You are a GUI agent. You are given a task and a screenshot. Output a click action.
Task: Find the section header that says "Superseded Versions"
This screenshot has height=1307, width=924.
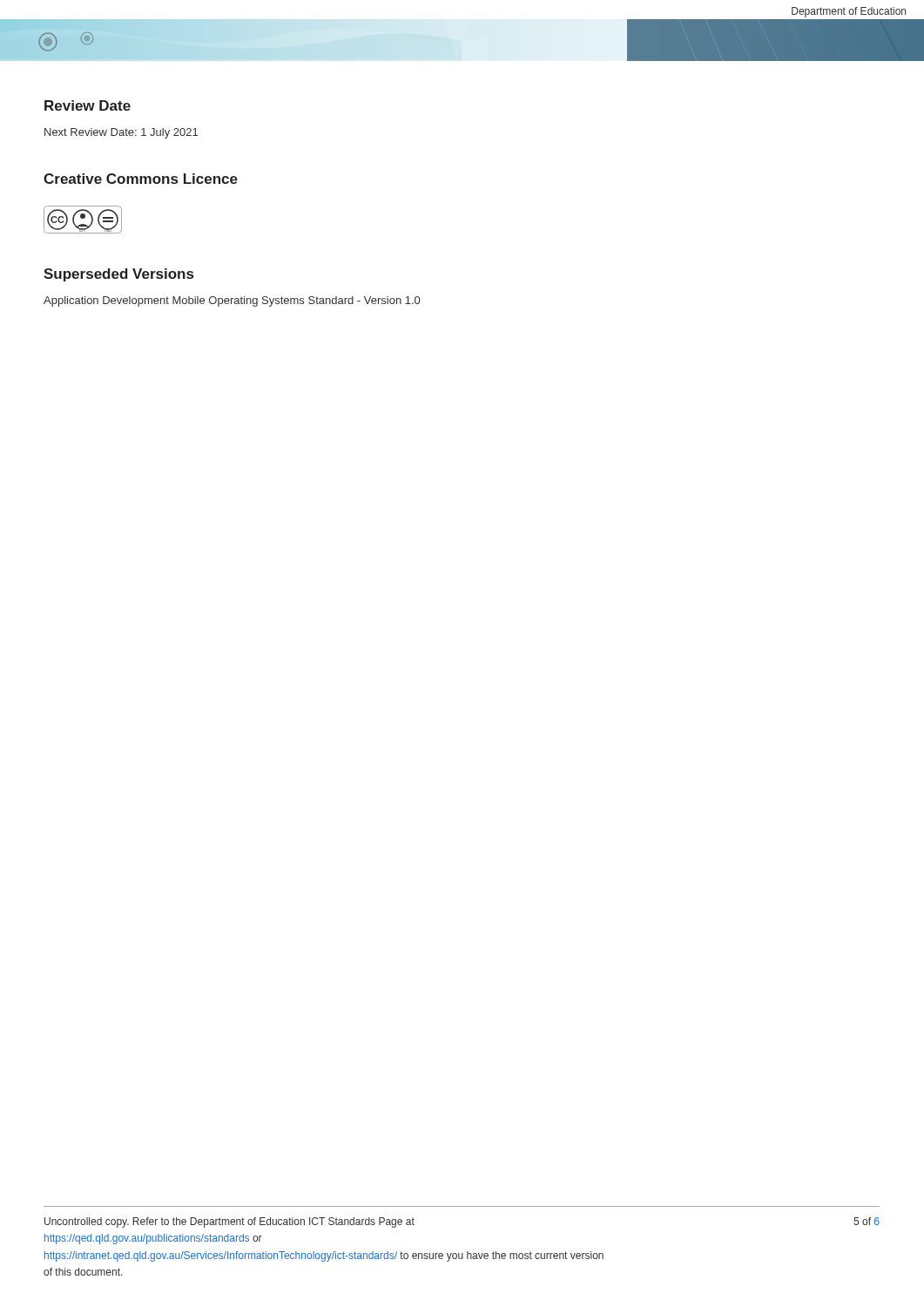click(119, 274)
